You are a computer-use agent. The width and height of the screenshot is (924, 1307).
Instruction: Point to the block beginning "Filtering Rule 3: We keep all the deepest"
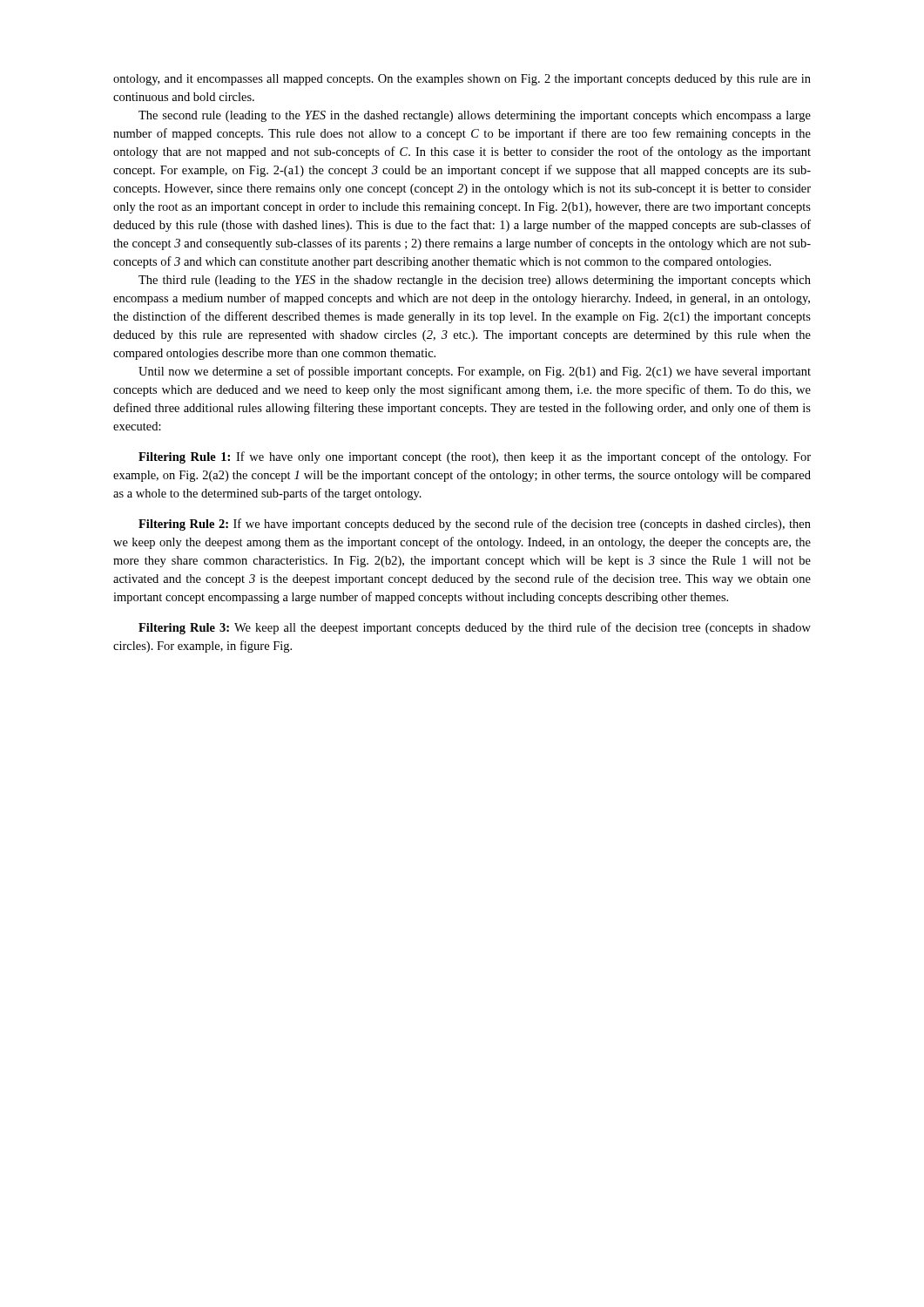(x=462, y=637)
